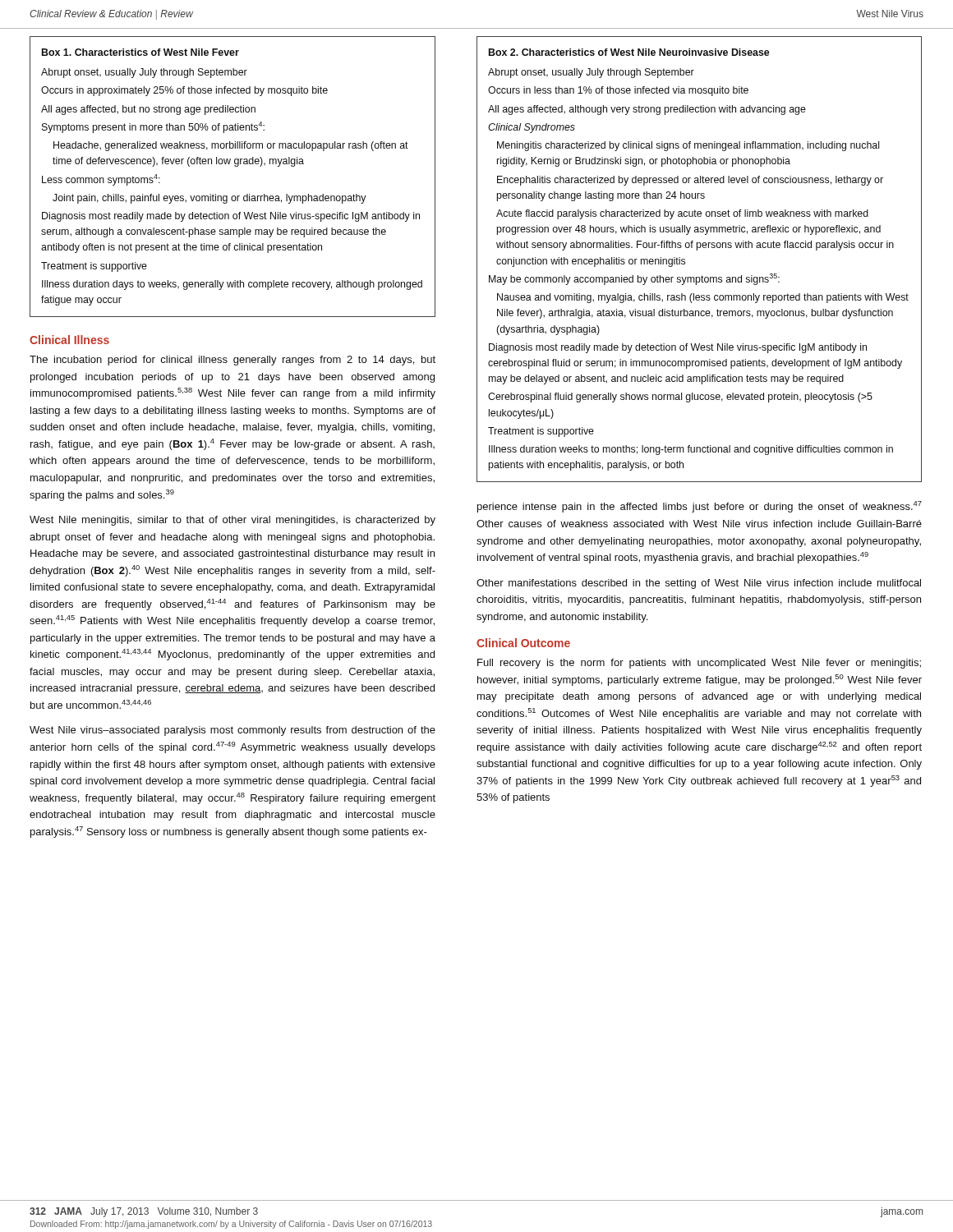Select the text block with the text "West Nile virus–associated paralysis most"

(232, 781)
